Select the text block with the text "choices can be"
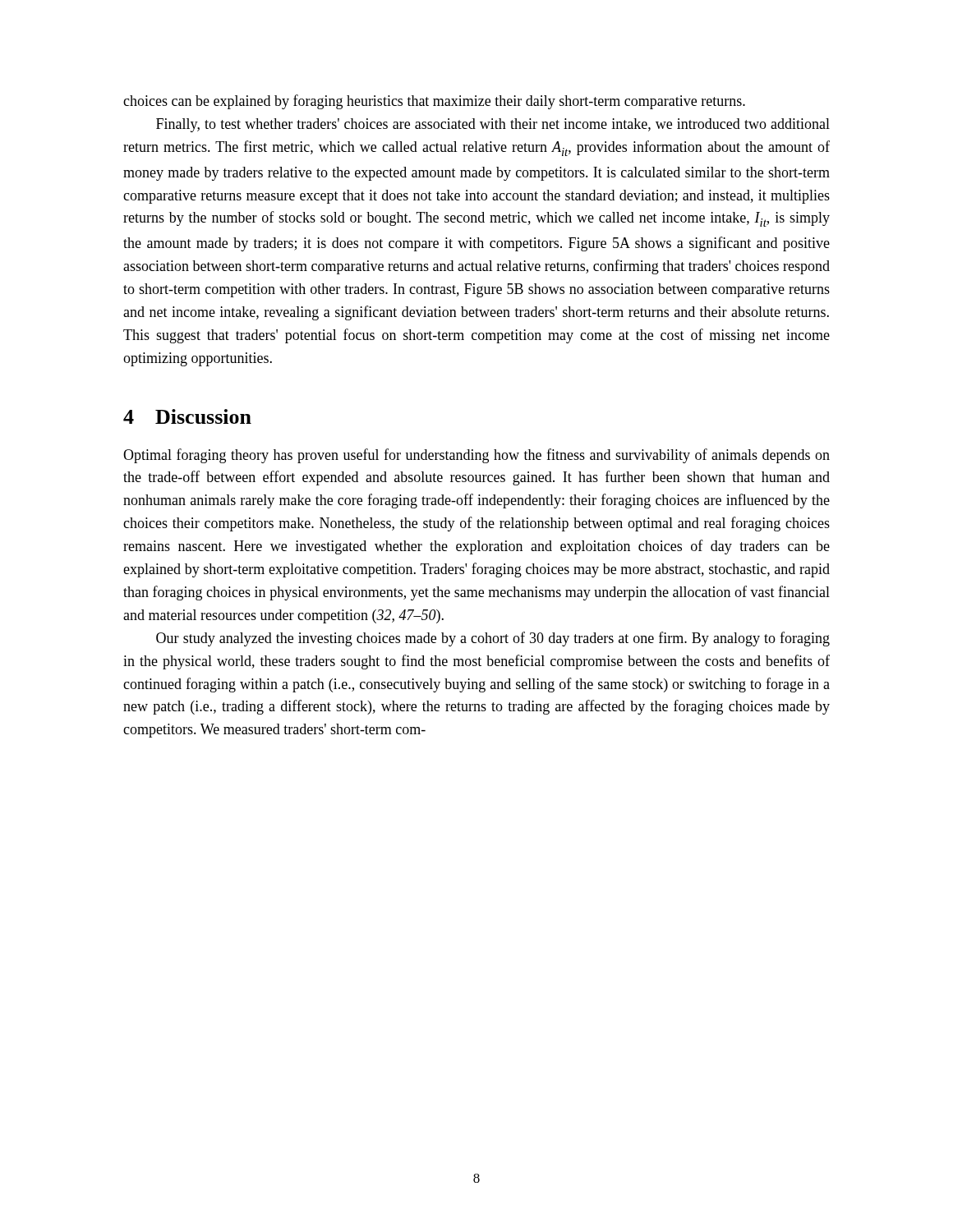Viewport: 953px width, 1232px height. click(x=476, y=230)
